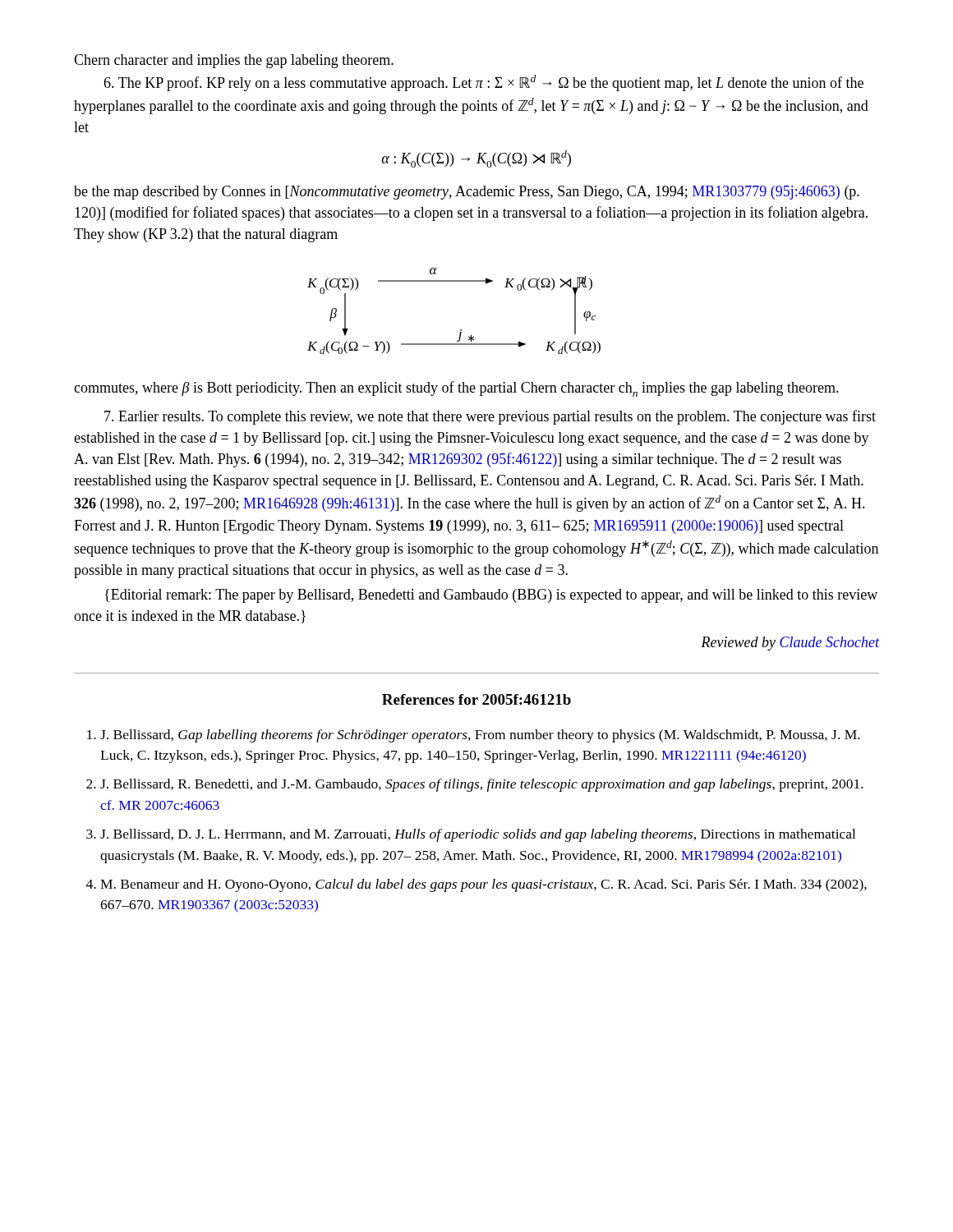
Task: Find the text block with the text "{Editorial remark: The"
Action: pyautogui.click(x=476, y=605)
